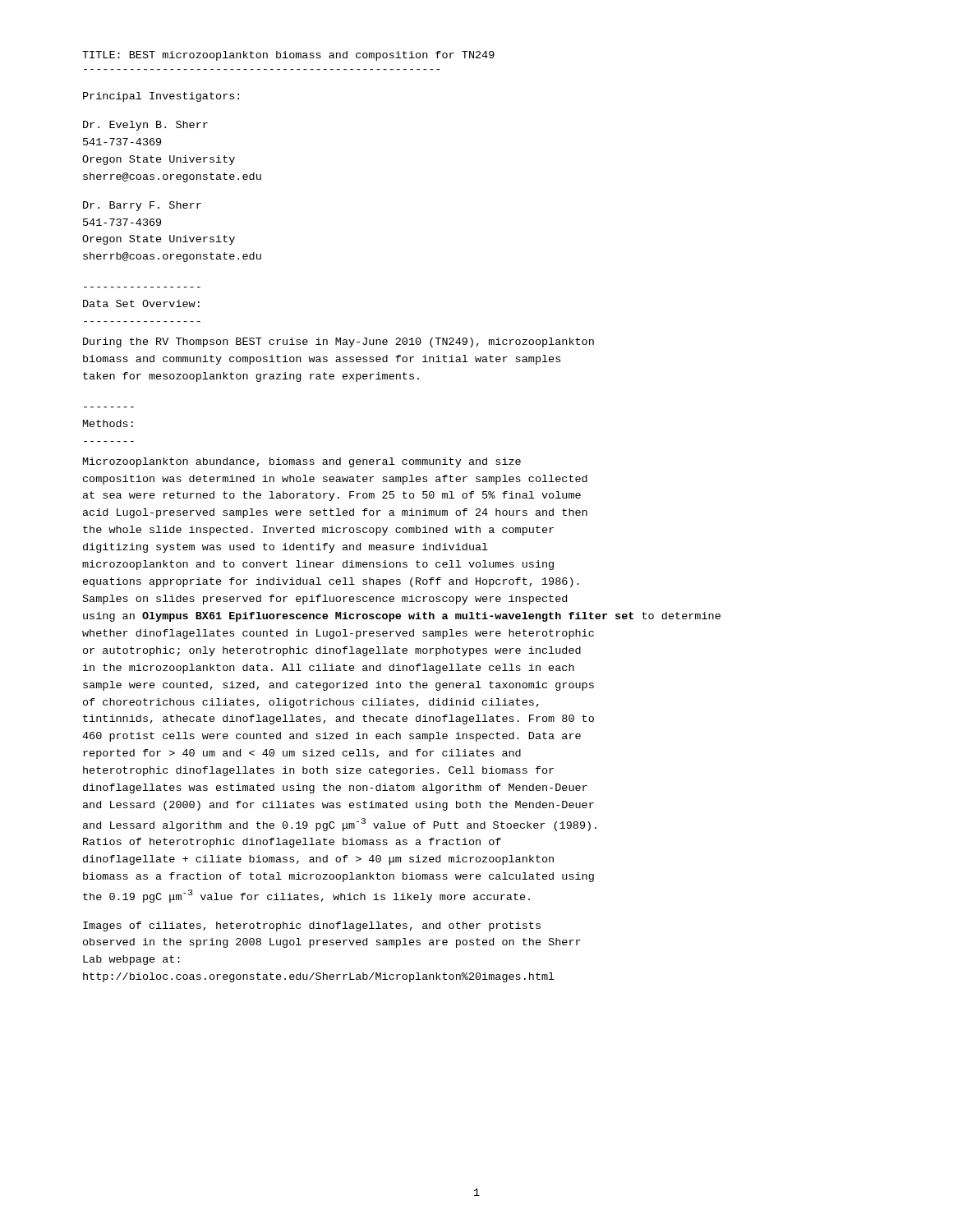The width and height of the screenshot is (953, 1232).
Task: Find the text that says "Principal Investigators:"
Action: [x=162, y=96]
